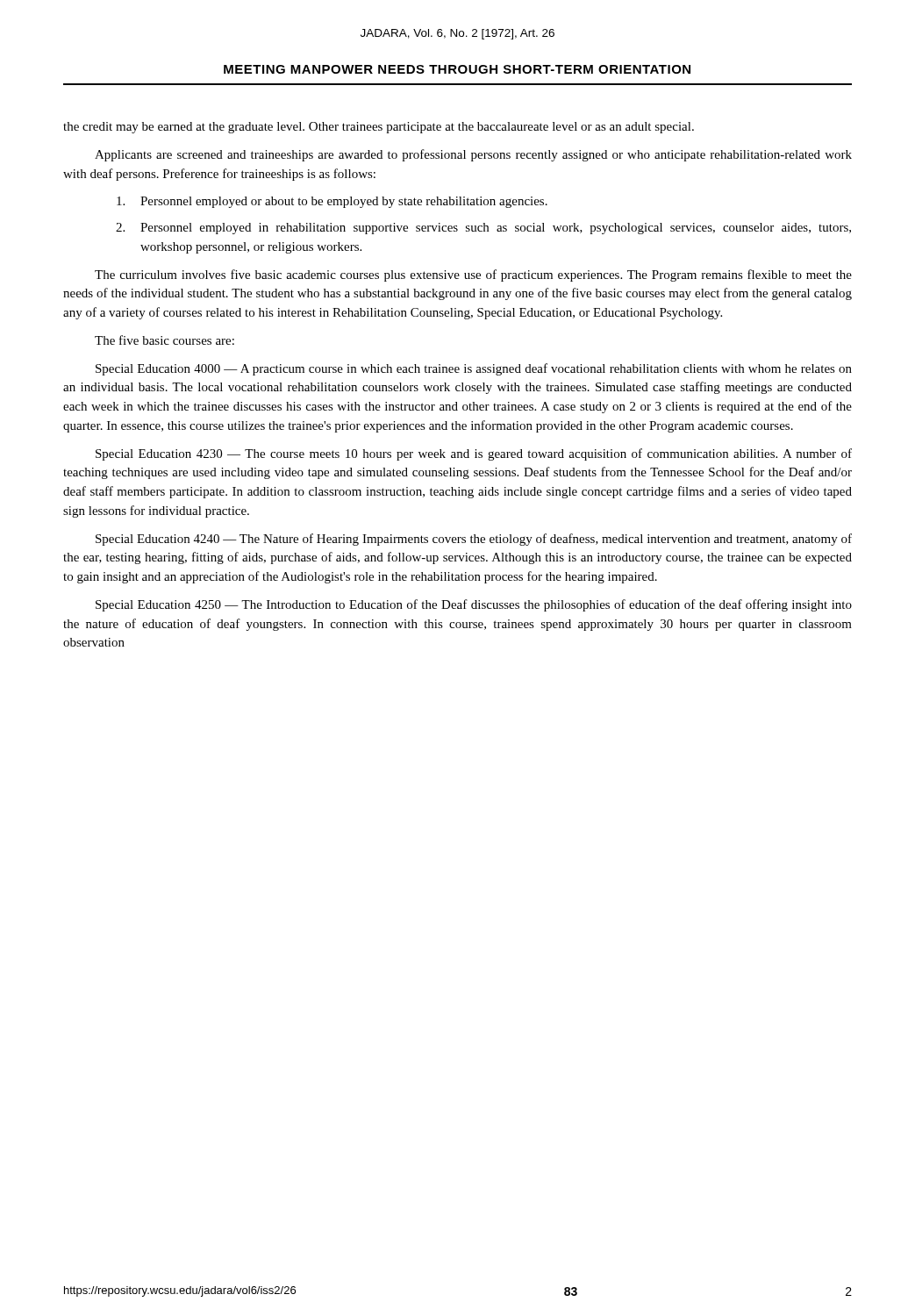Select the block starting "Personnel employed or about to be employed"
915x1316 pixels.
[x=484, y=202]
